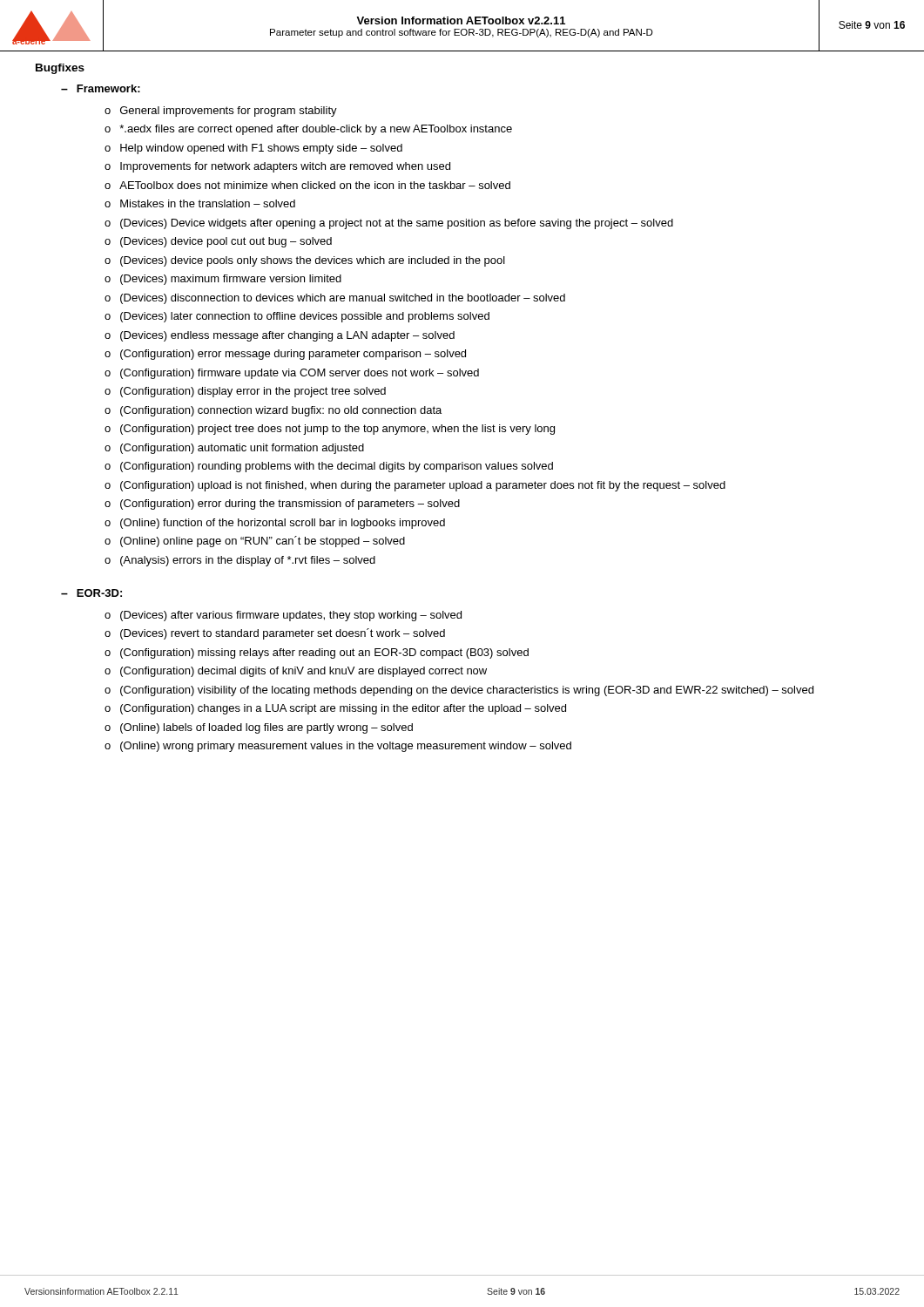Find the text starting "o(Configuration) visibility of the locating methods"
This screenshot has height=1307, width=924.
pos(459,690)
